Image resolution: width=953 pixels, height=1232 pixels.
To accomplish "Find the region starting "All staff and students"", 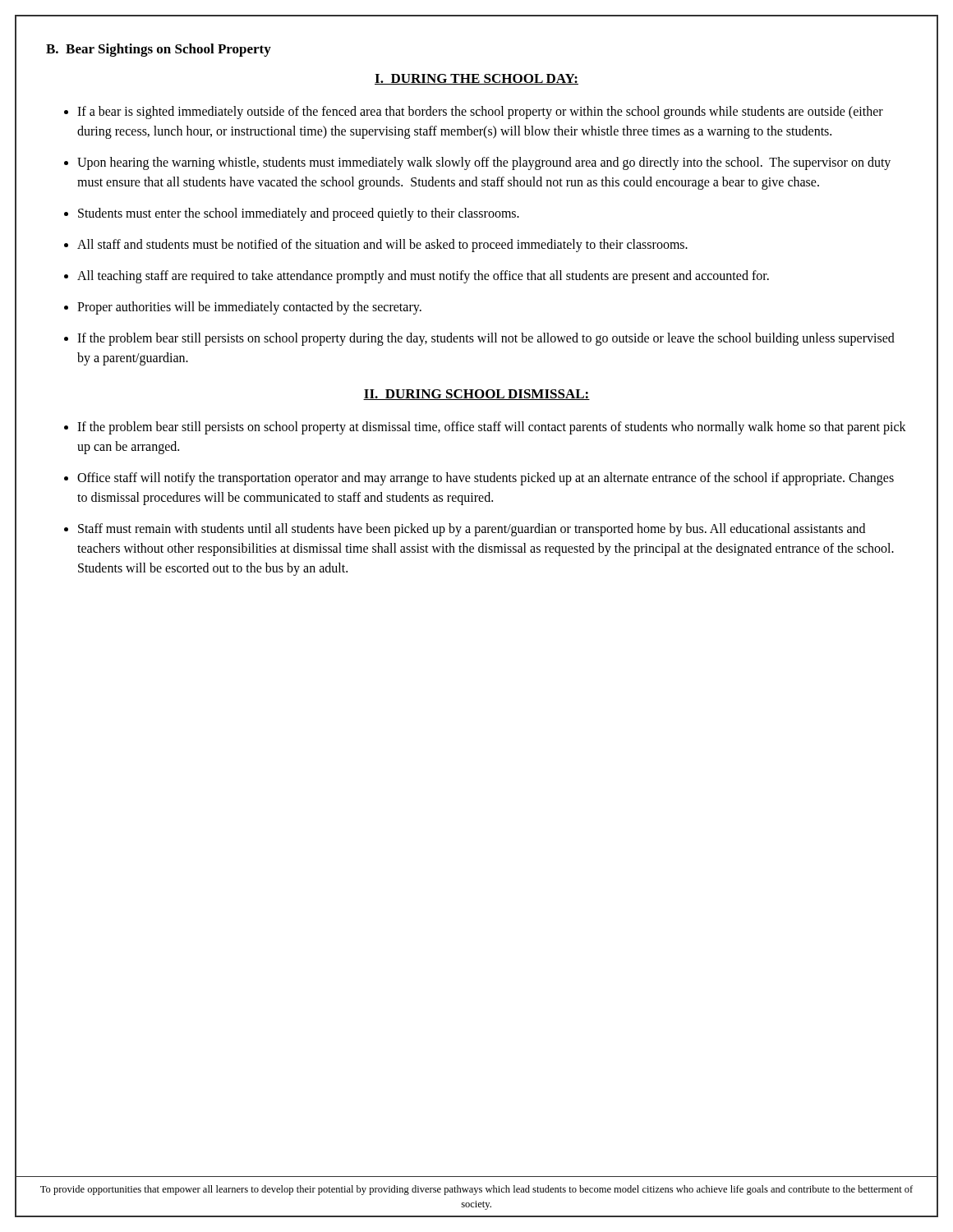I will 492,245.
